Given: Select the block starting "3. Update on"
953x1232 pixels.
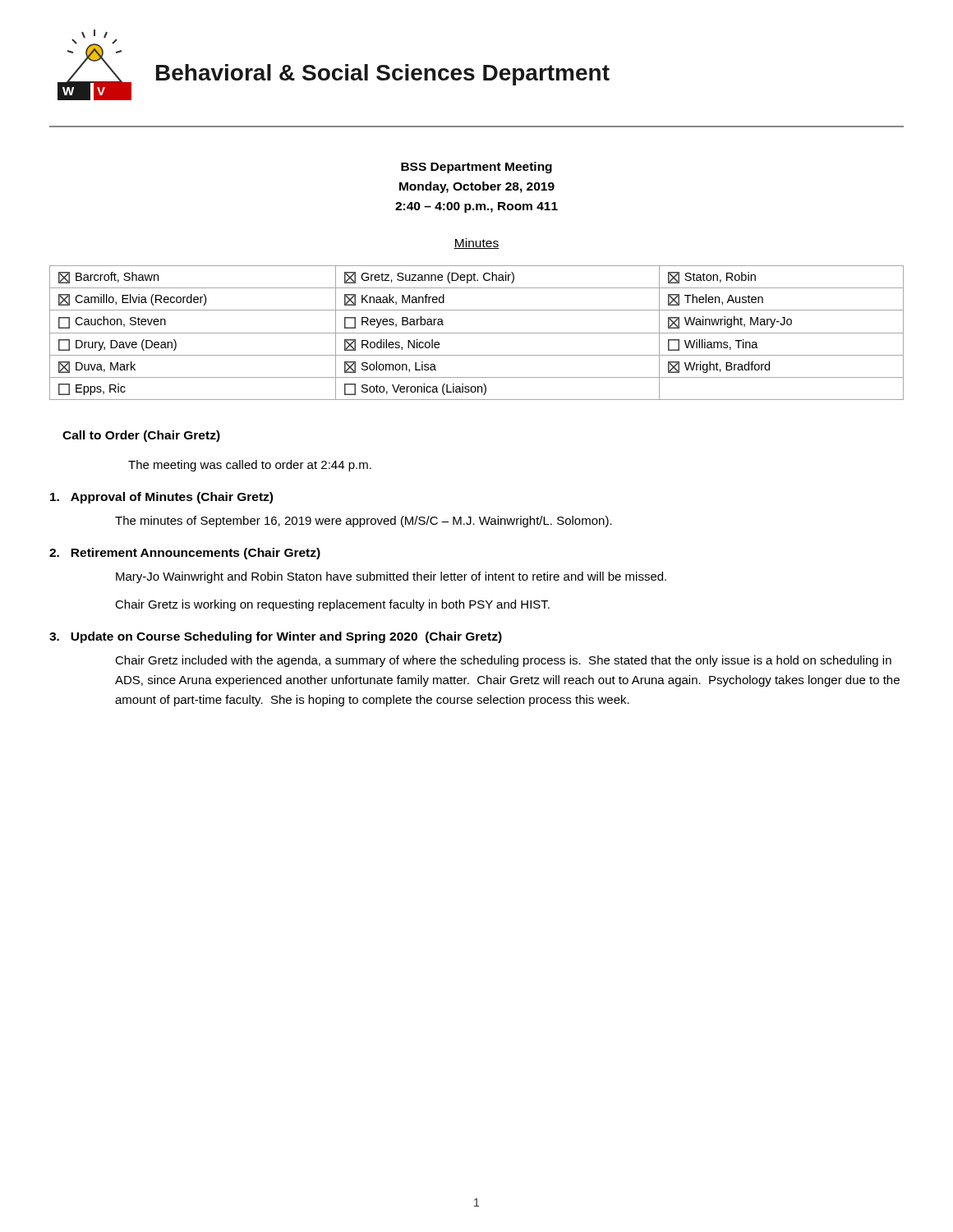Looking at the screenshot, I should 276,636.
